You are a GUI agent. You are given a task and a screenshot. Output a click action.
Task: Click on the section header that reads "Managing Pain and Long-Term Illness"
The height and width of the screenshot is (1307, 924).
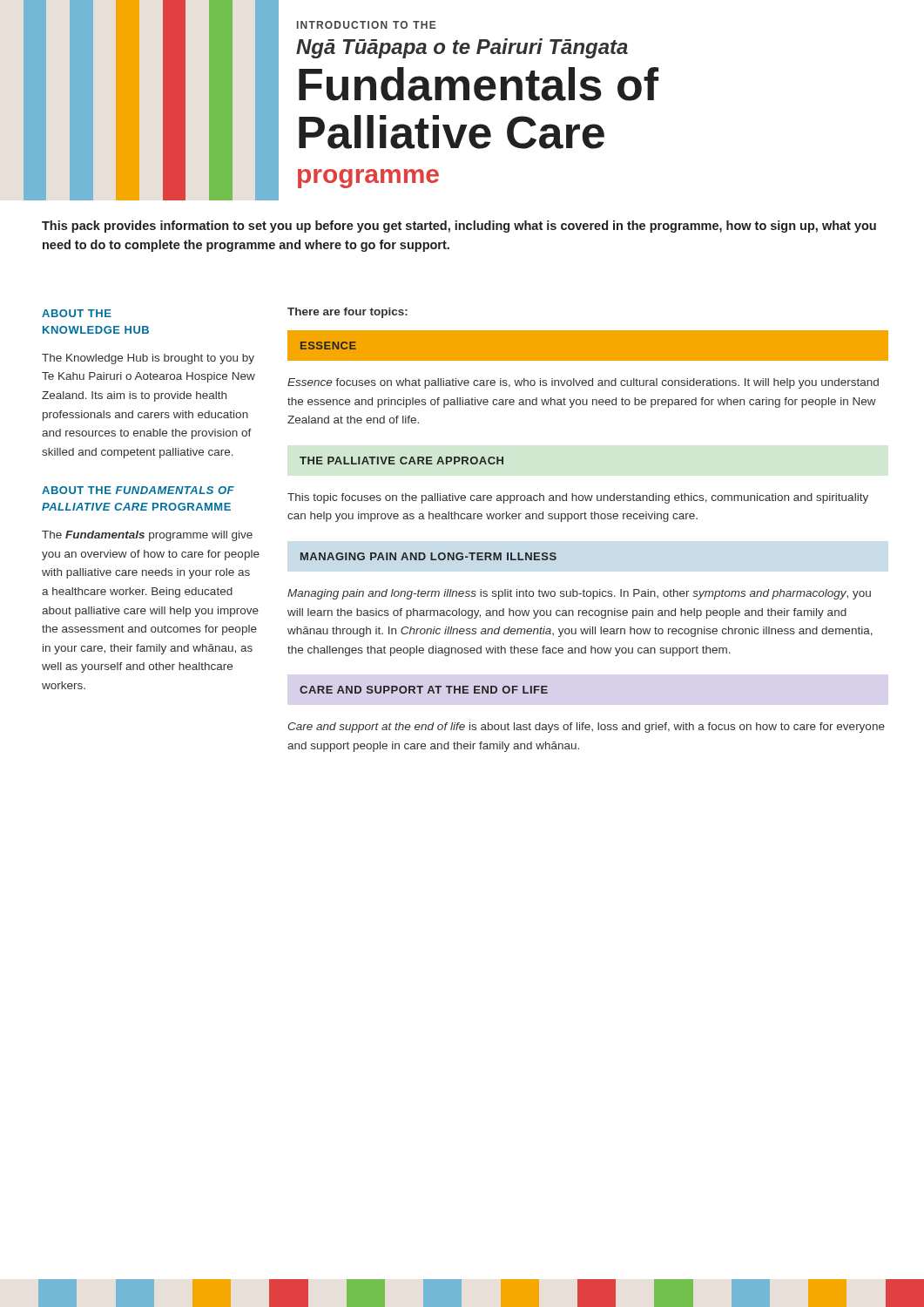(428, 556)
